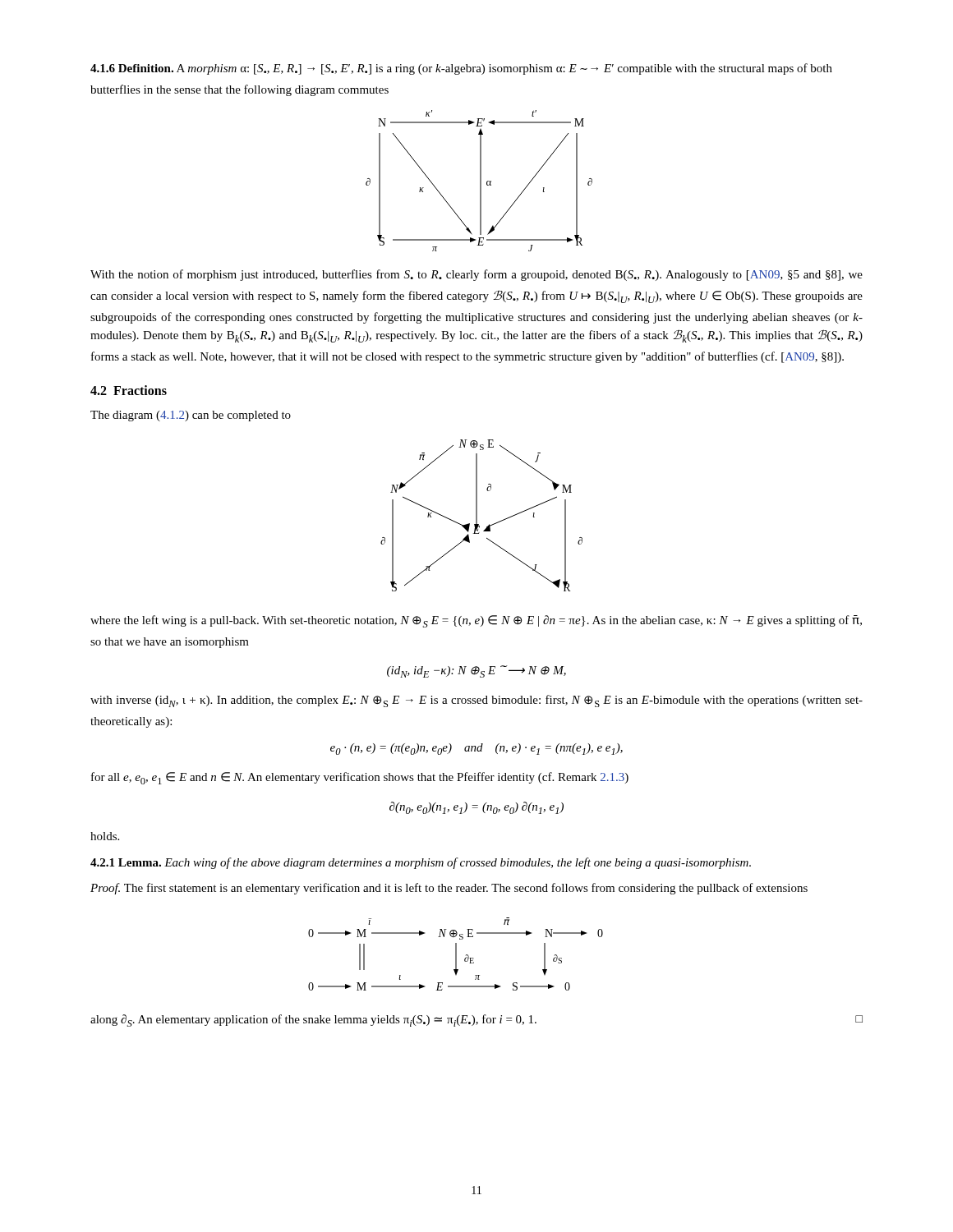Find the text block that says "for all e, e0, e1 ∈ E"
The height and width of the screenshot is (1232, 953).
(x=360, y=779)
